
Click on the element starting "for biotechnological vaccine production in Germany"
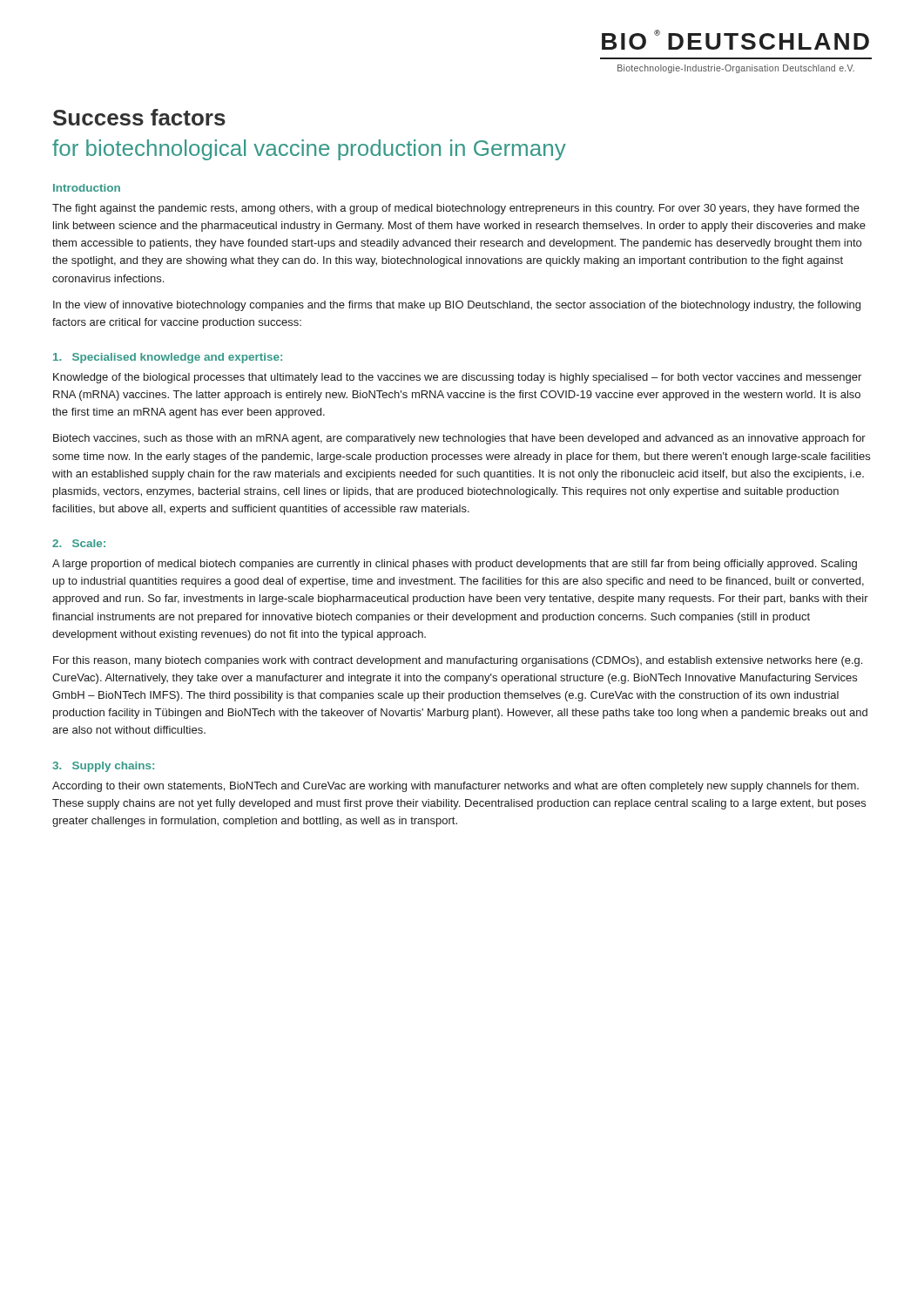(309, 148)
